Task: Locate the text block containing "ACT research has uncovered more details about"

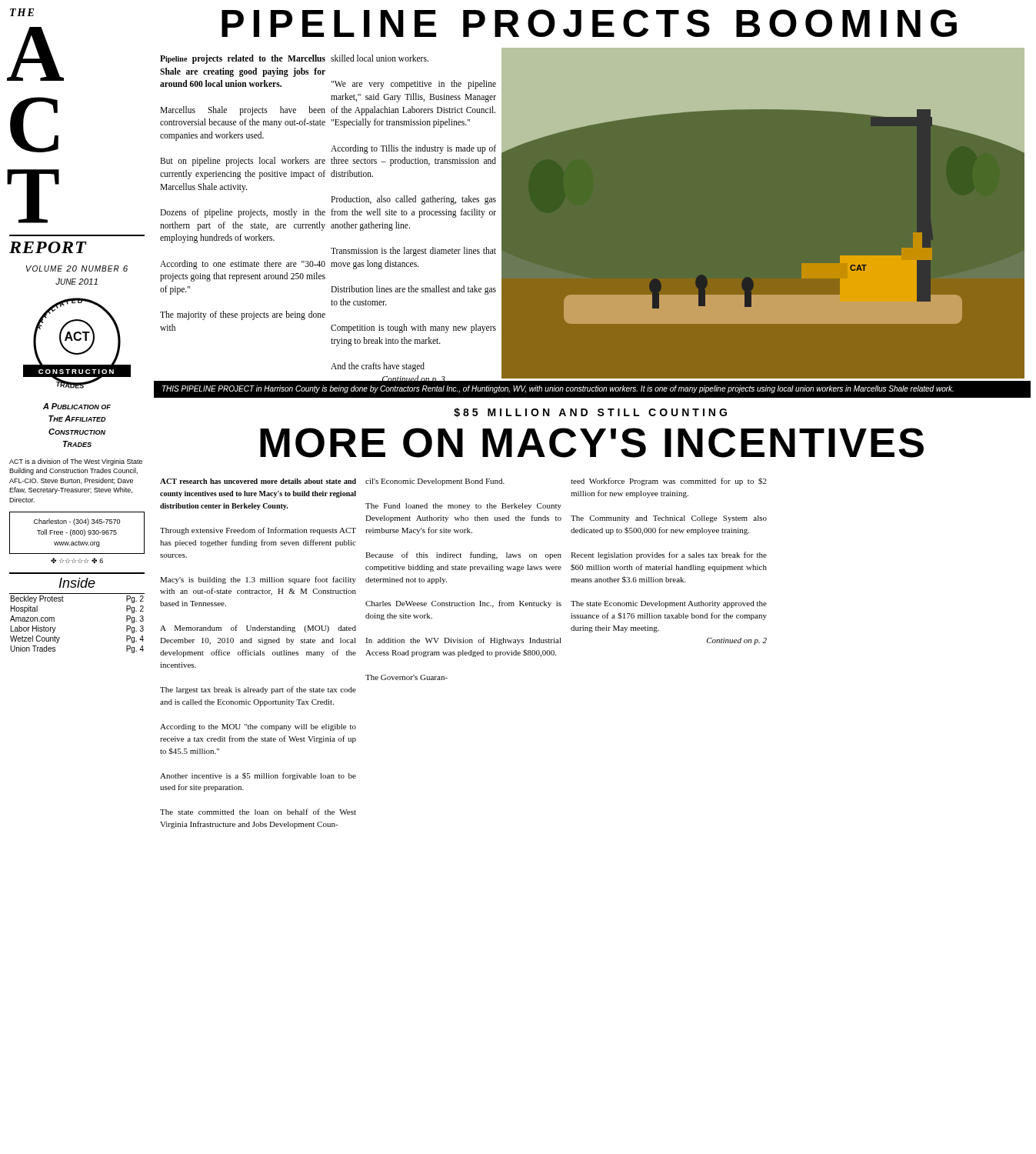Action: 258,653
